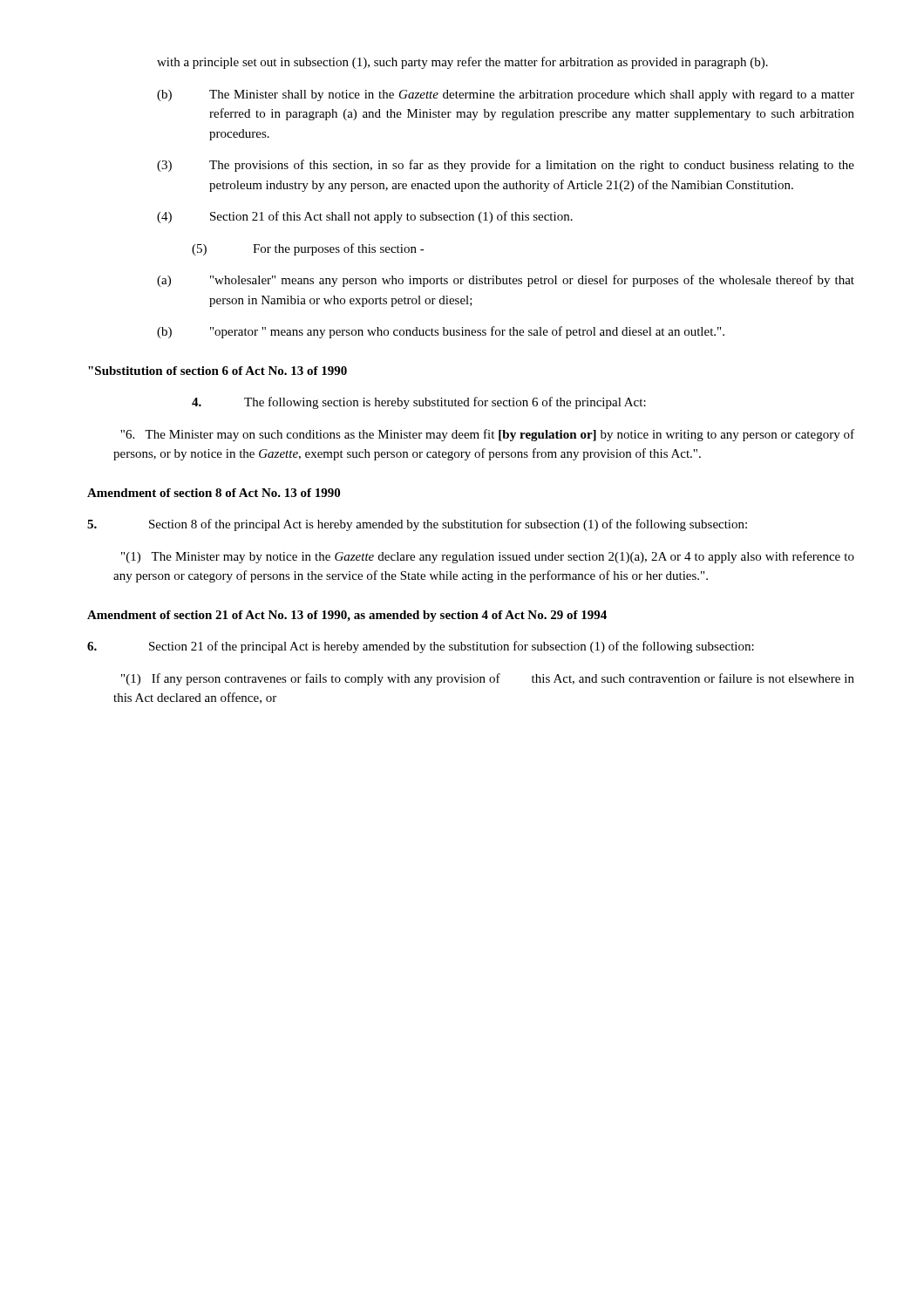924x1308 pixels.
Task: Where is the passage that starts "Section 21 of"?
Action: coord(471,646)
